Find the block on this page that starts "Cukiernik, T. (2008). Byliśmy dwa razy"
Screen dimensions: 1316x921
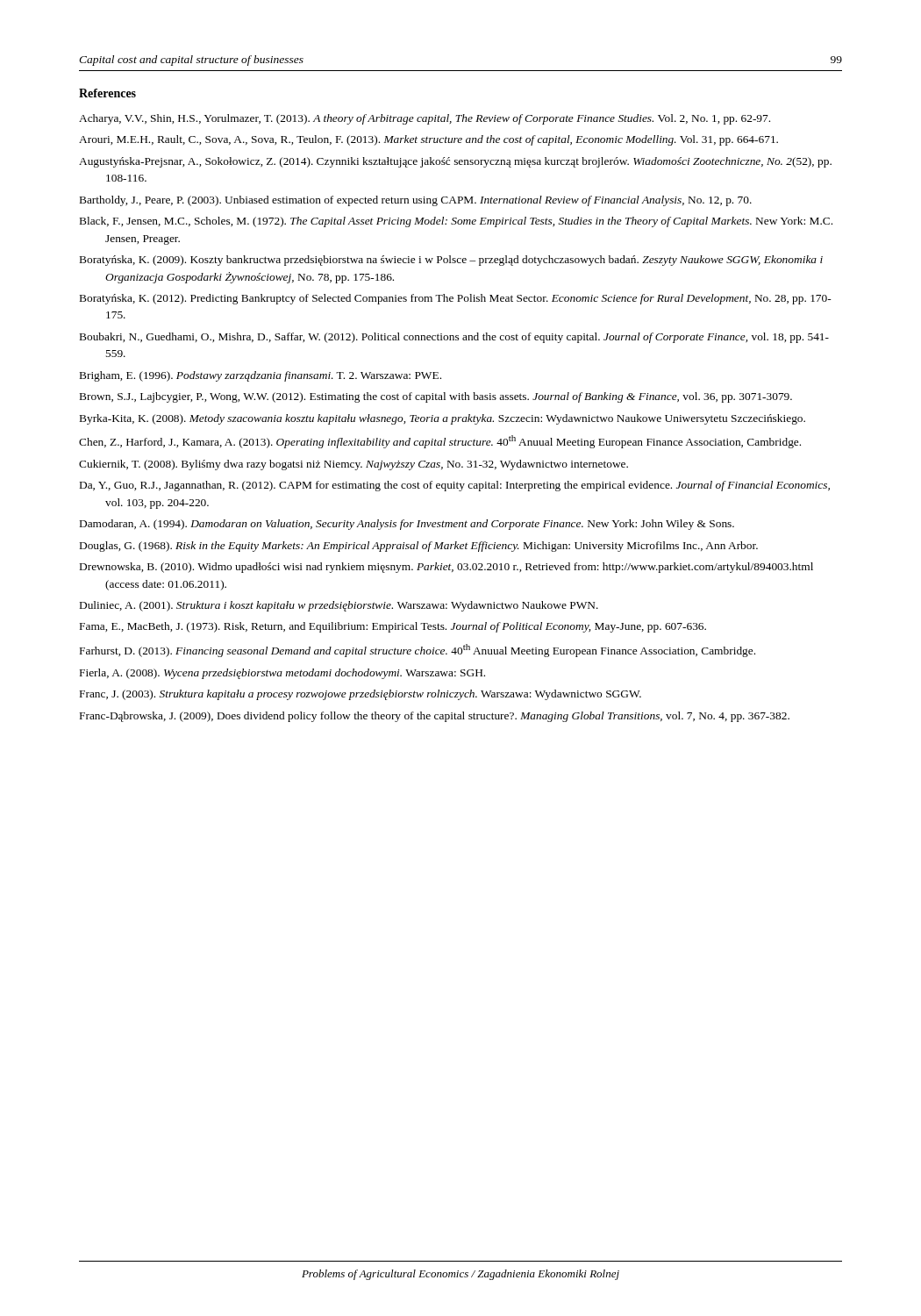pyautogui.click(x=354, y=464)
